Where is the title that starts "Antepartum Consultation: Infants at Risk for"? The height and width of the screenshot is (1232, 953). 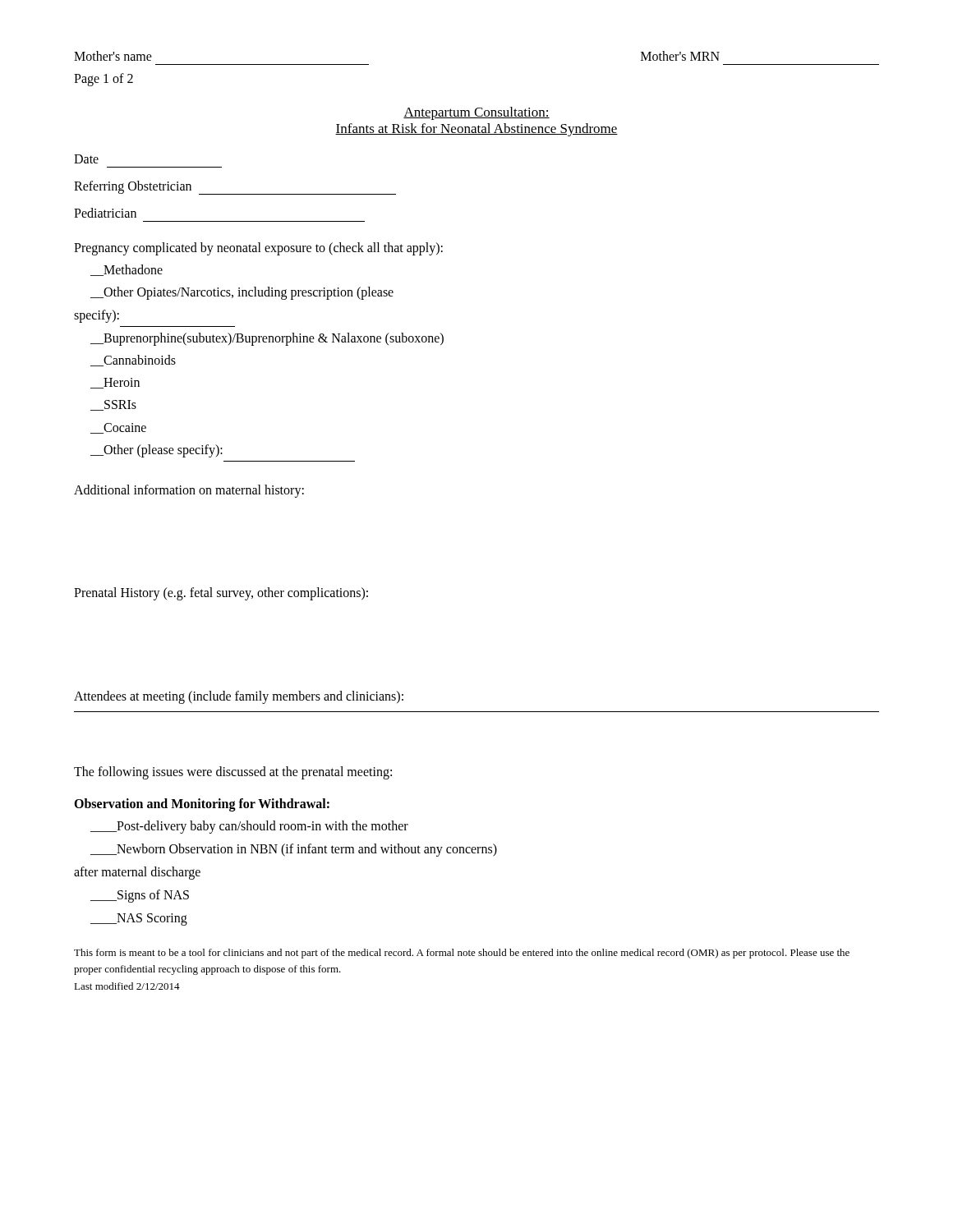(476, 121)
